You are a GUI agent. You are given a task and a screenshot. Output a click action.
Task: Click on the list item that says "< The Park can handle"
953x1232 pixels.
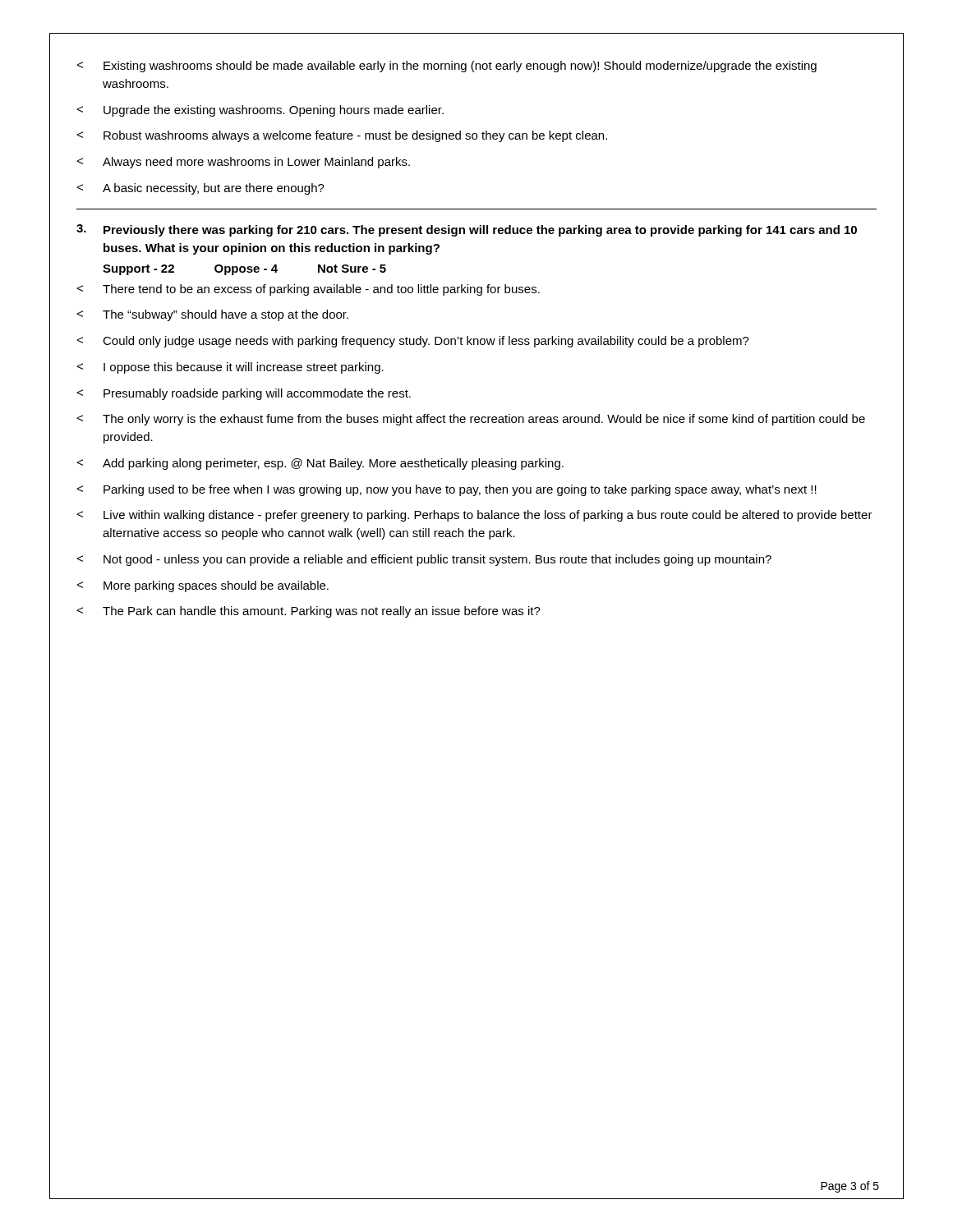[x=476, y=611]
